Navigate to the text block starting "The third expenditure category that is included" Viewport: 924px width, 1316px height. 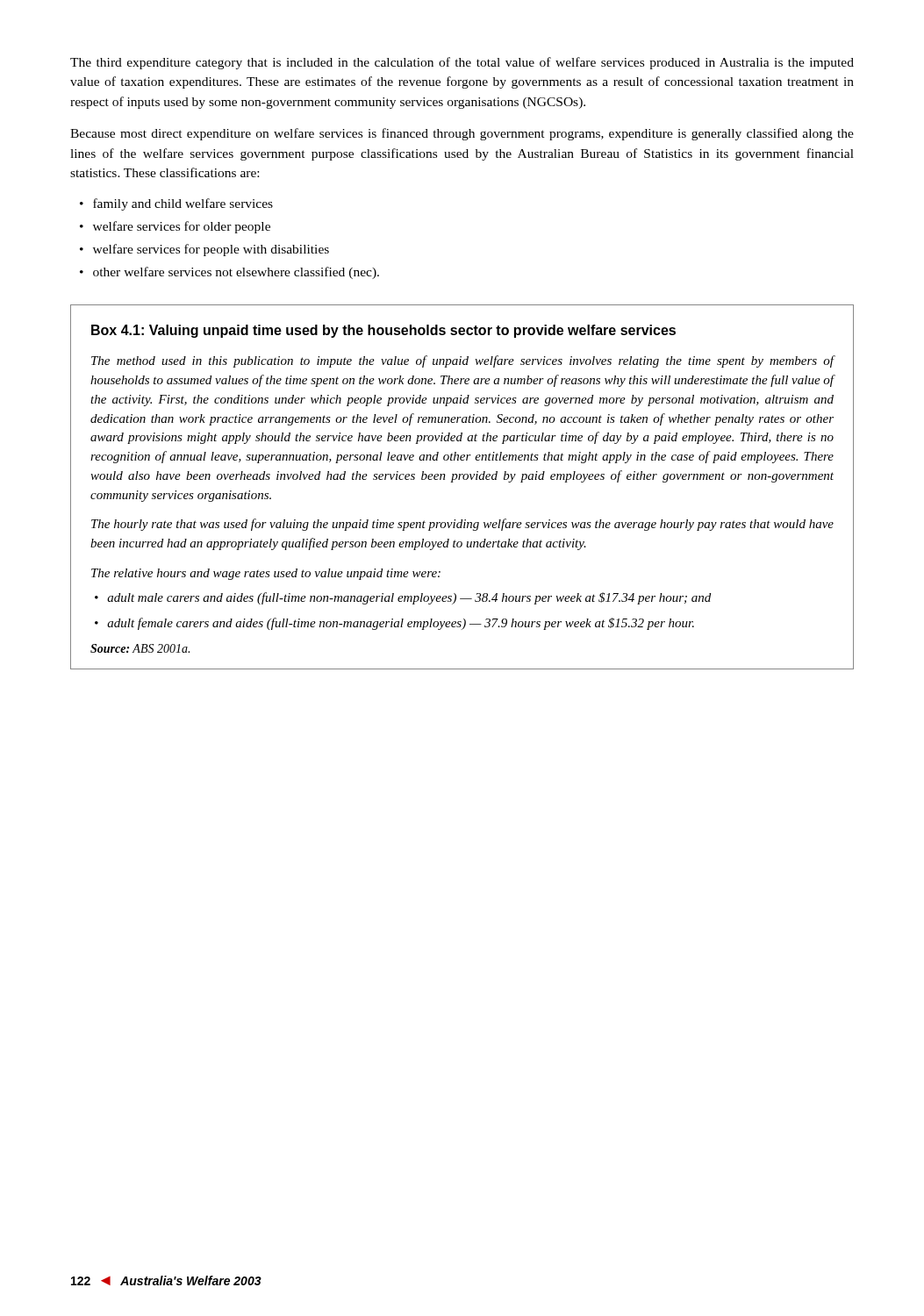pos(462,82)
